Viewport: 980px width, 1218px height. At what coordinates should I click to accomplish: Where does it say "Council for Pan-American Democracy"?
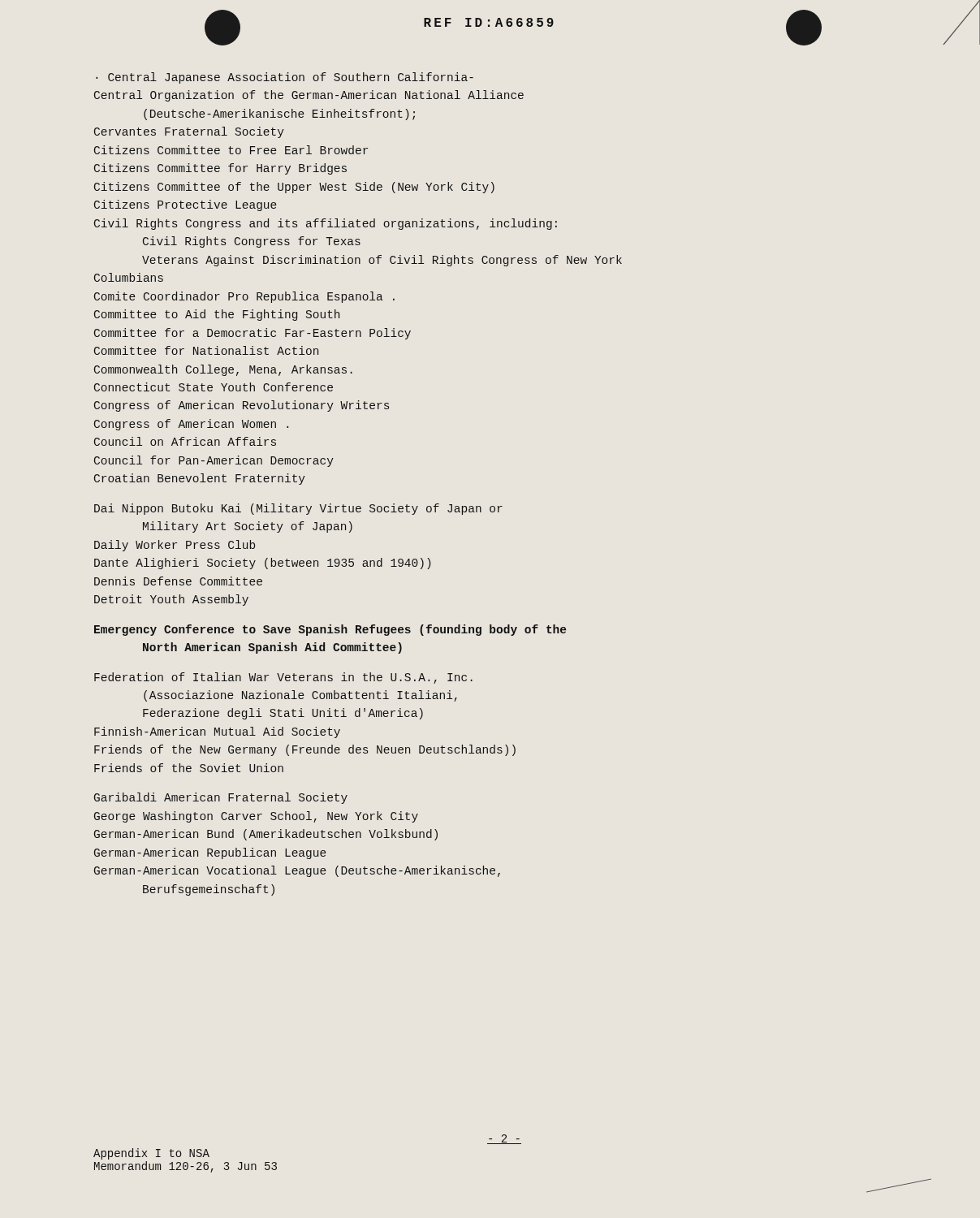213,461
